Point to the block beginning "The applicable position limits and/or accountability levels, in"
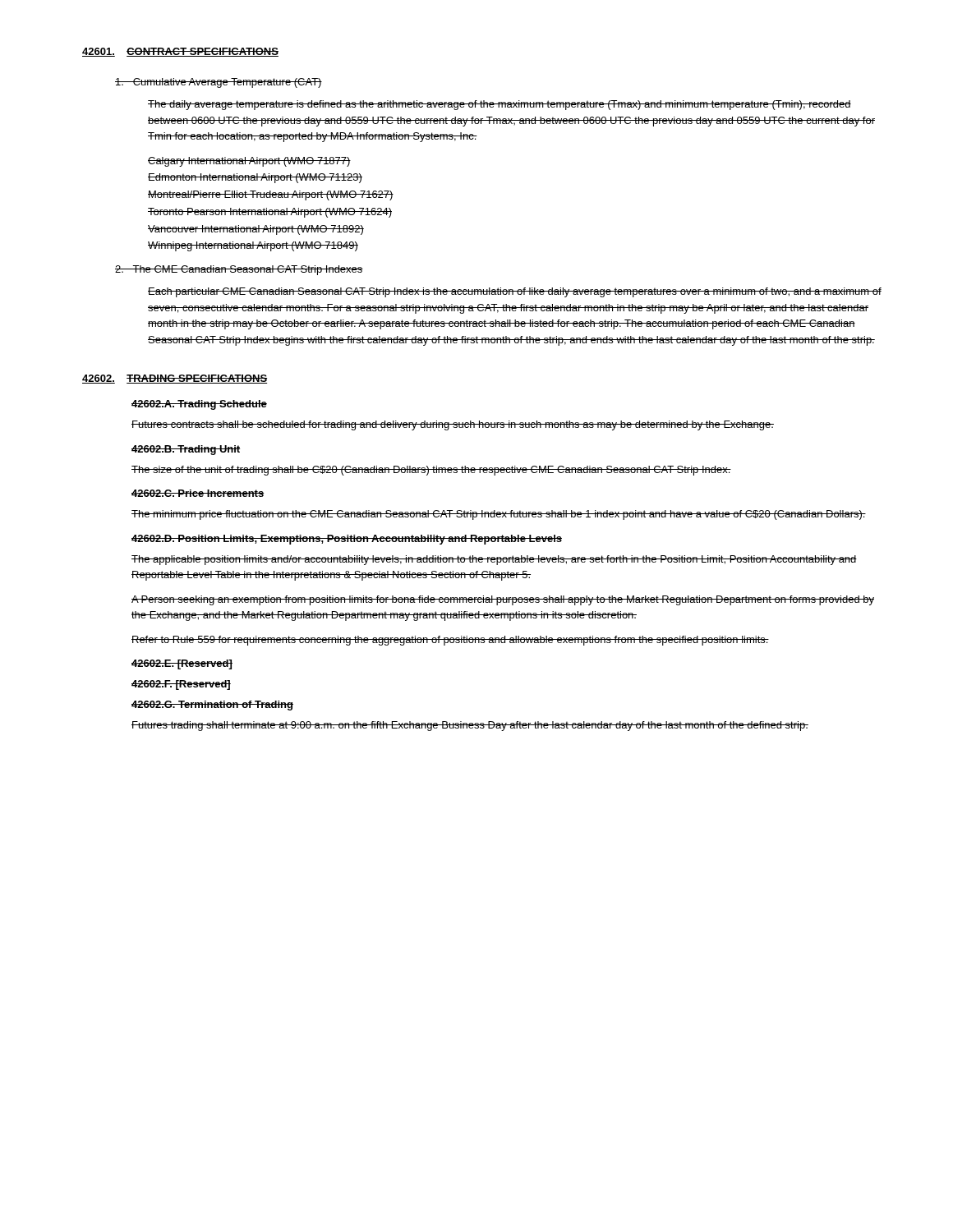The width and height of the screenshot is (953, 1232). coord(494,567)
